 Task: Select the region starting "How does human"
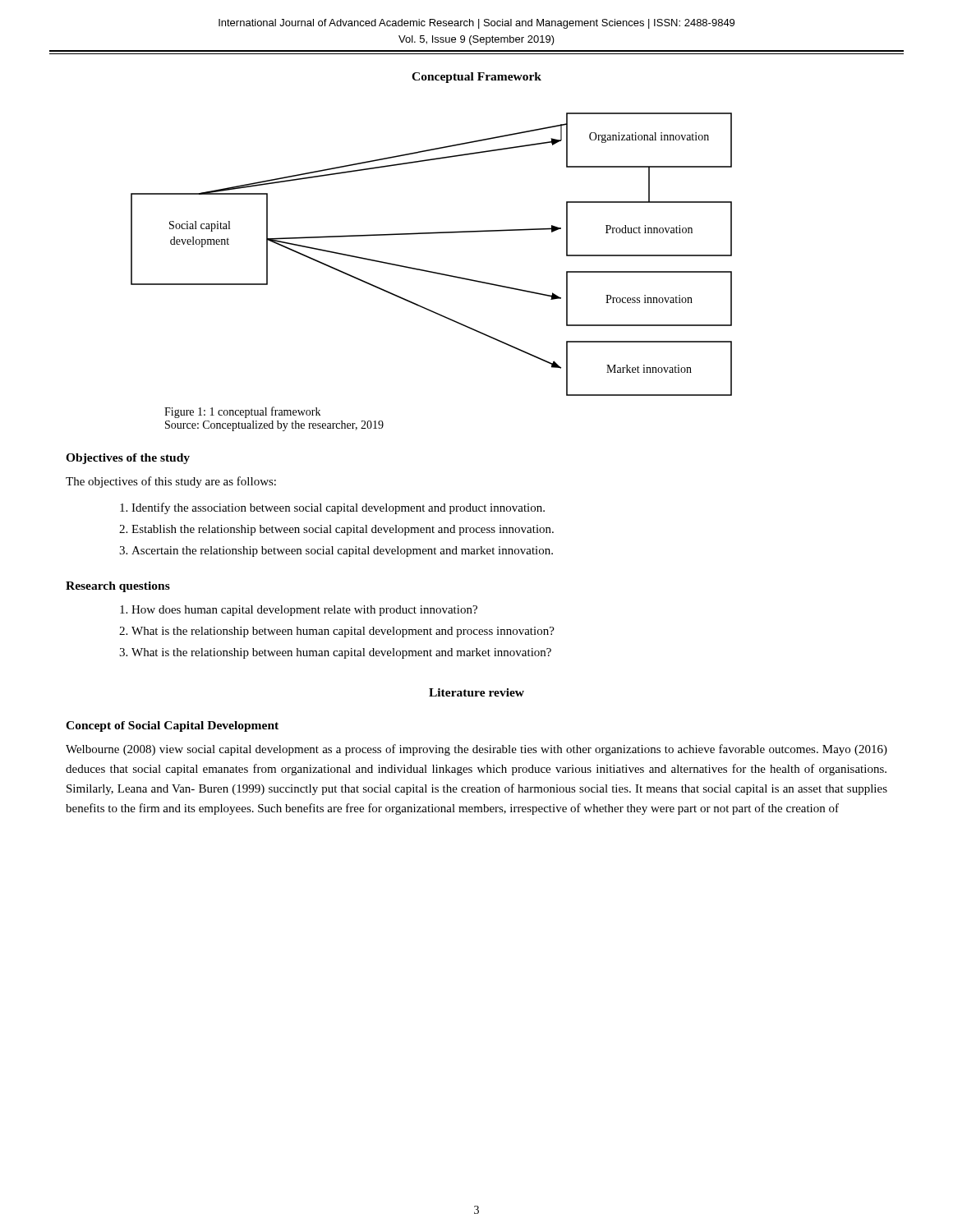coord(305,609)
